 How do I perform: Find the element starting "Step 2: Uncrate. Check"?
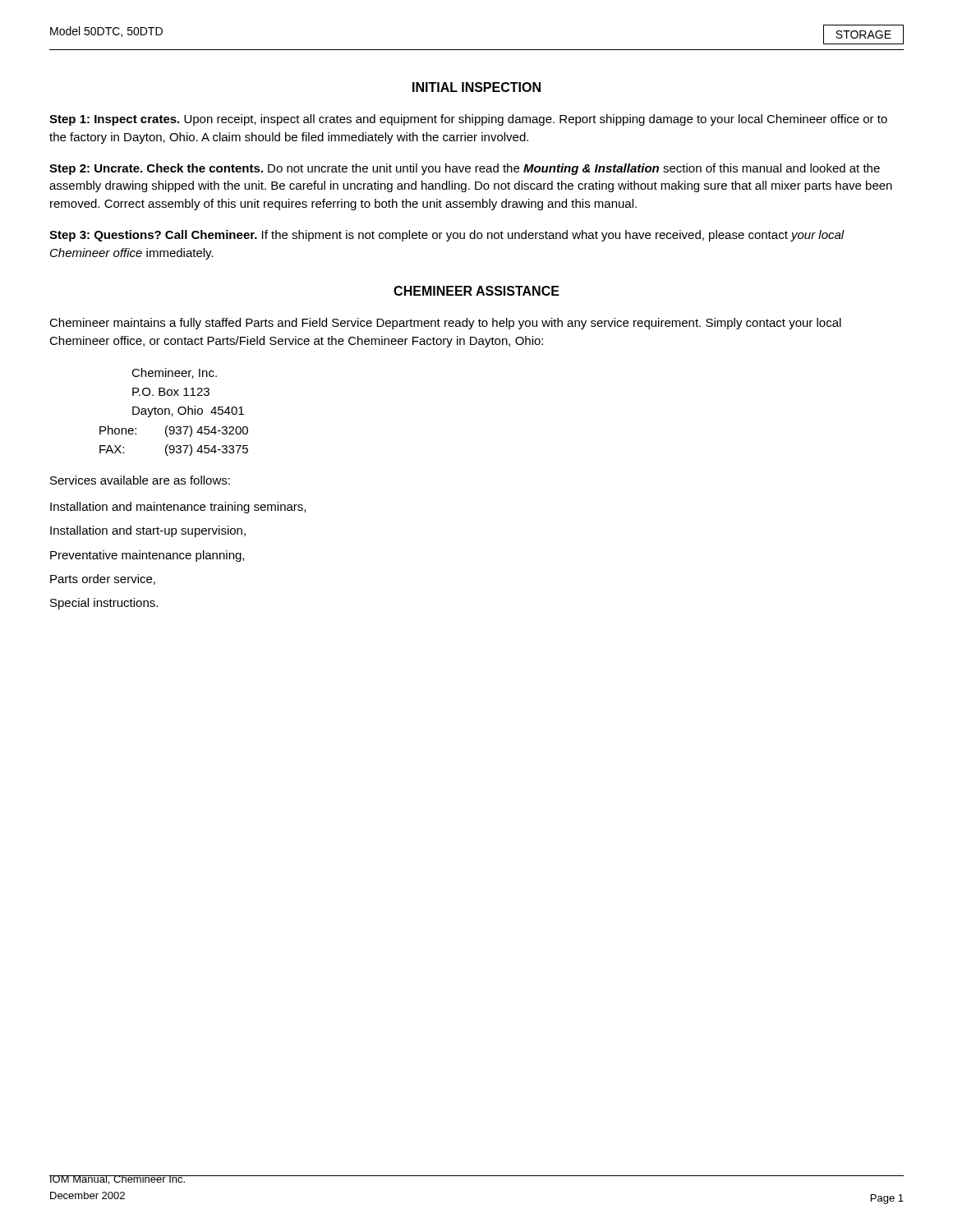pyautogui.click(x=471, y=185)
